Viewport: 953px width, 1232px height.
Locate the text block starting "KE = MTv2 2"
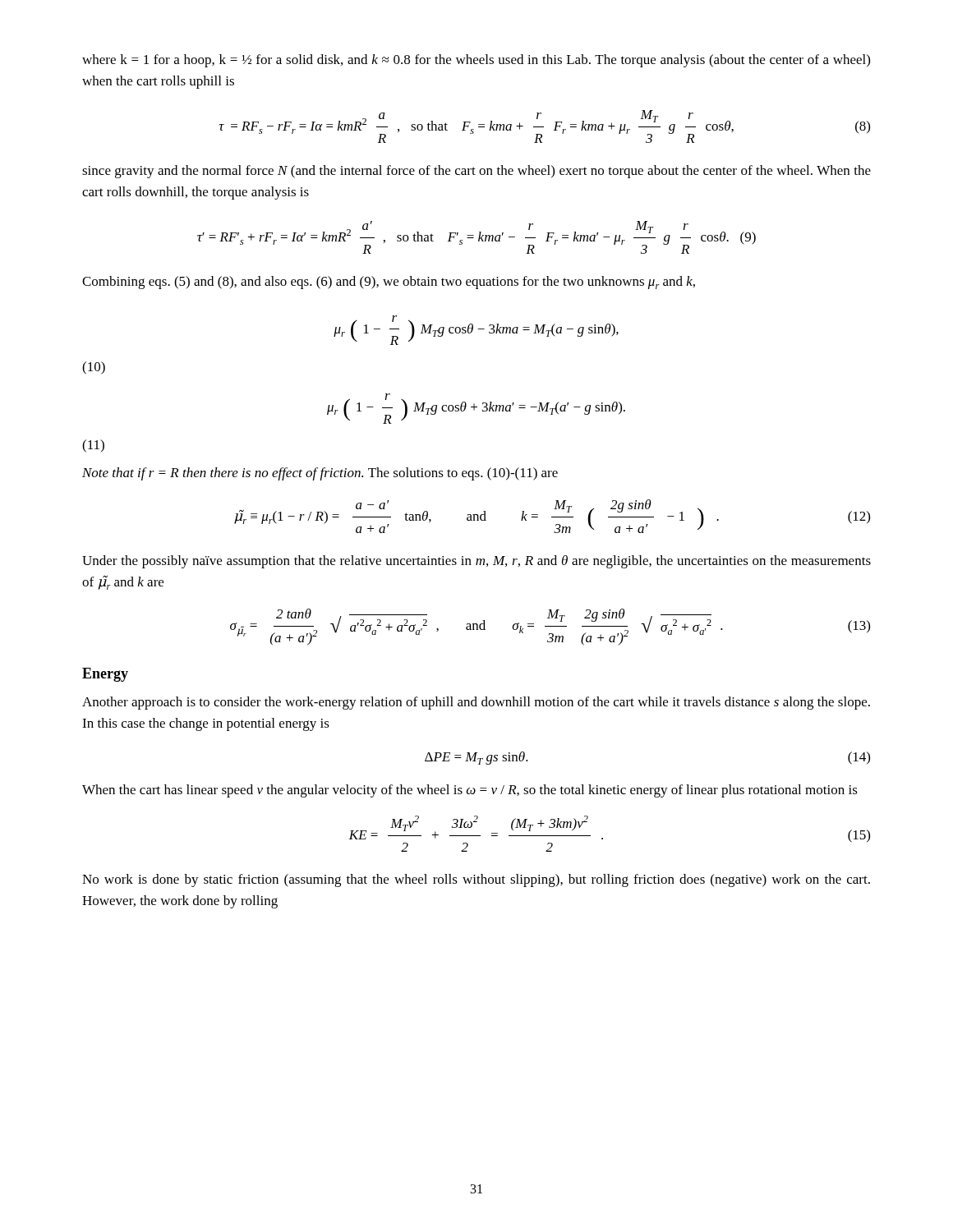(x=476, y=835)
